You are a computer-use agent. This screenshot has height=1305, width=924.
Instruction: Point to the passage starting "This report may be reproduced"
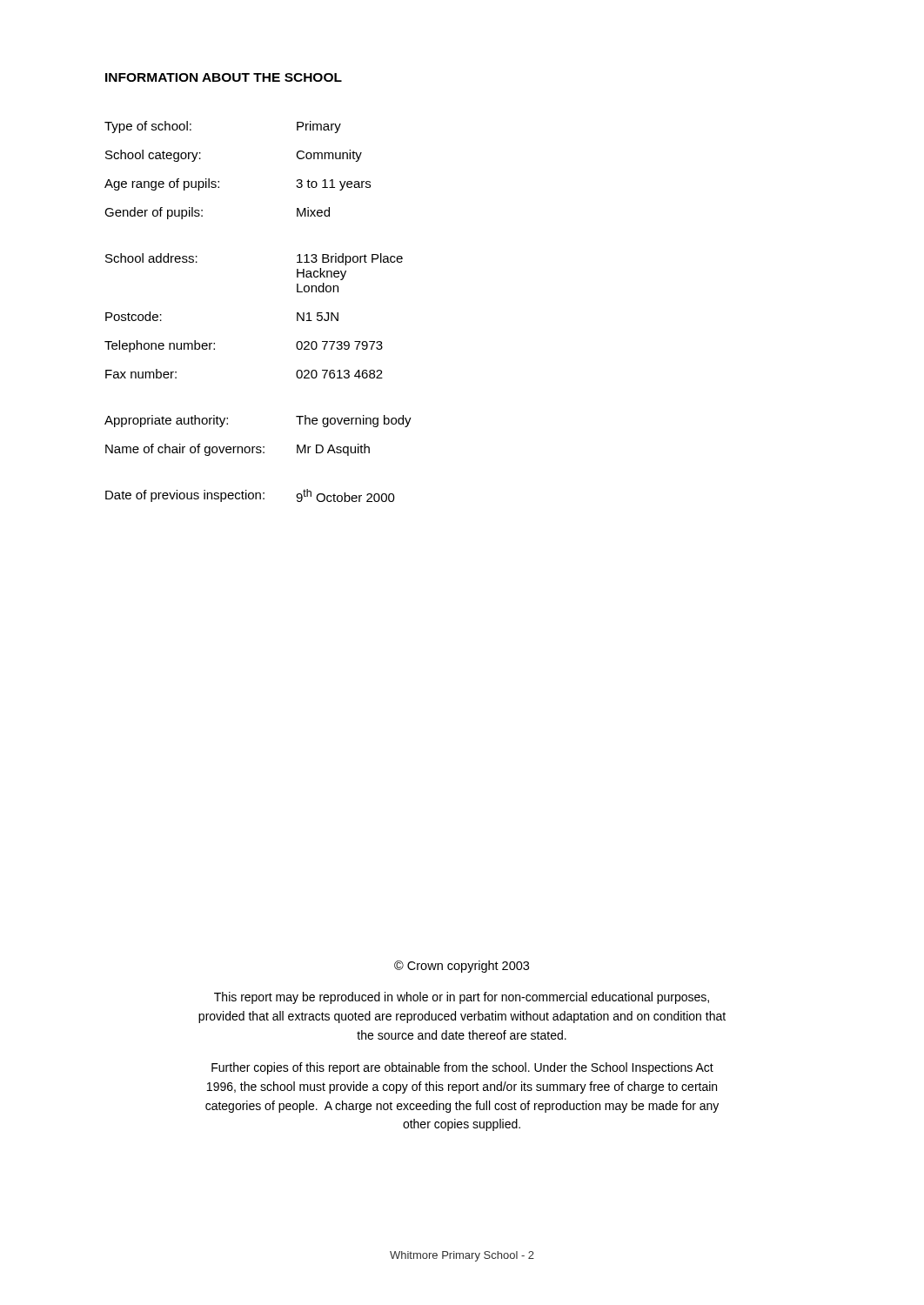click(x=462, y=1016)
